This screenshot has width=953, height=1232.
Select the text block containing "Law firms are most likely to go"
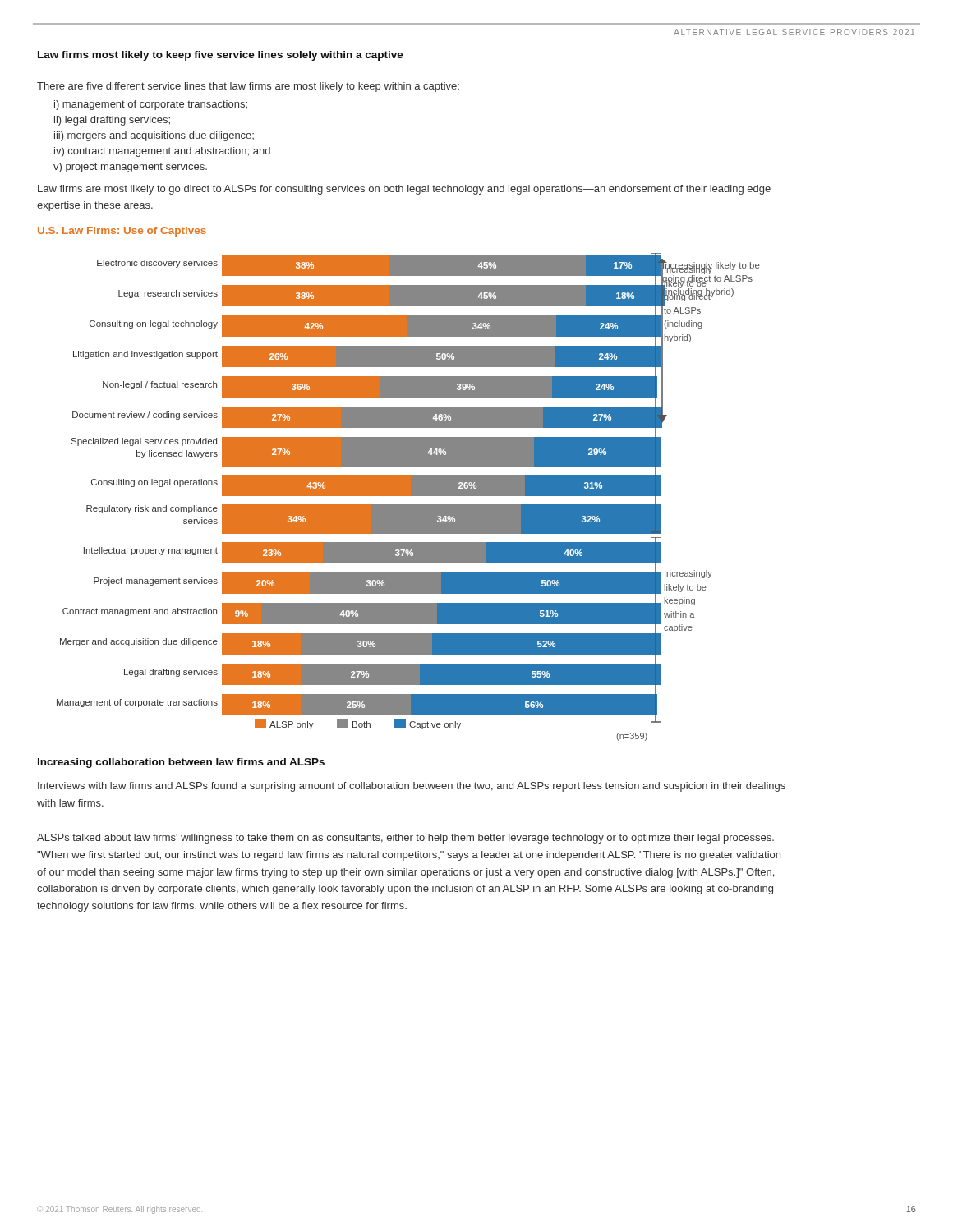[404, 197]
